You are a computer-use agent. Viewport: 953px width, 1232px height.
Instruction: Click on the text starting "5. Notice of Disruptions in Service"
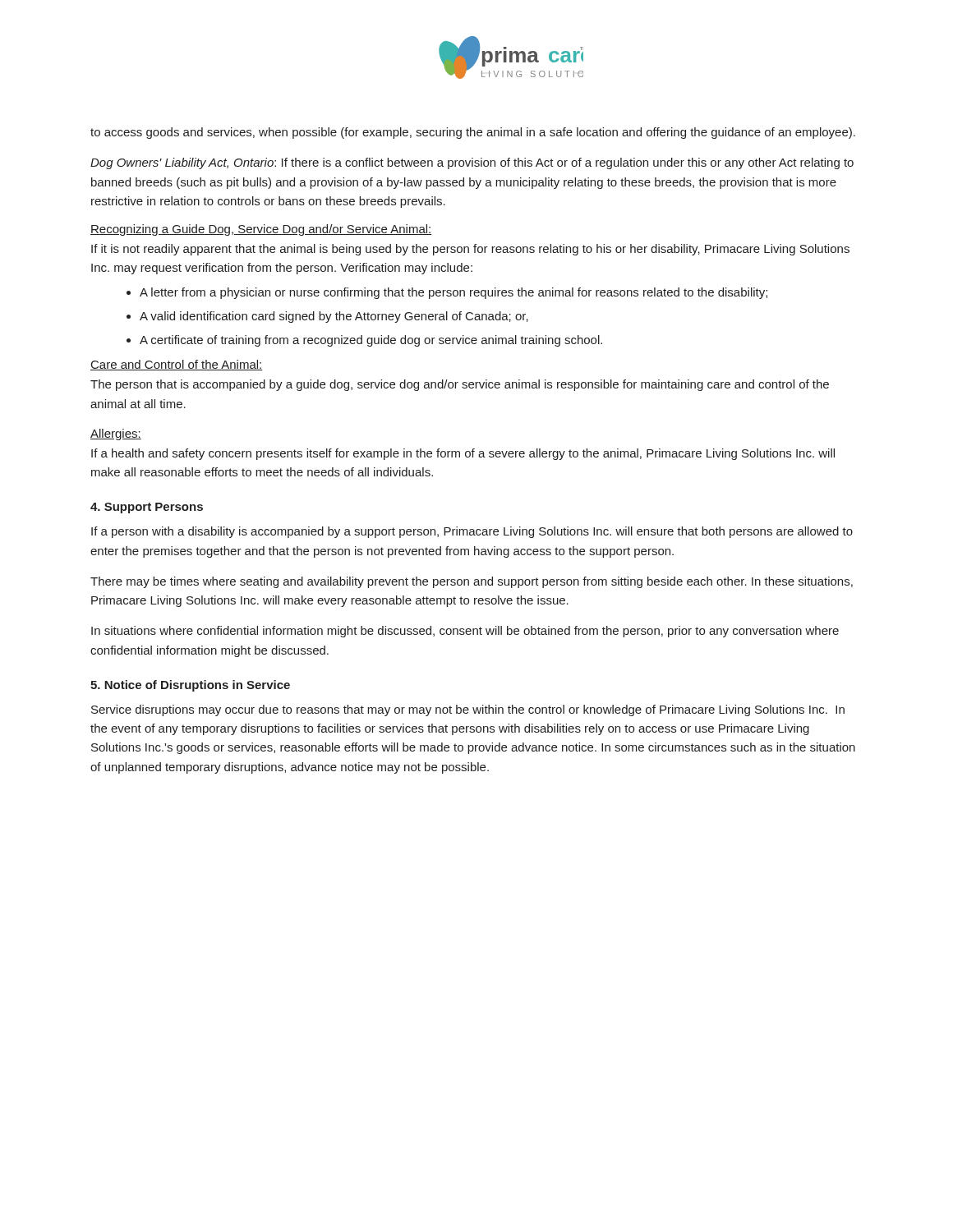(190, 684)
